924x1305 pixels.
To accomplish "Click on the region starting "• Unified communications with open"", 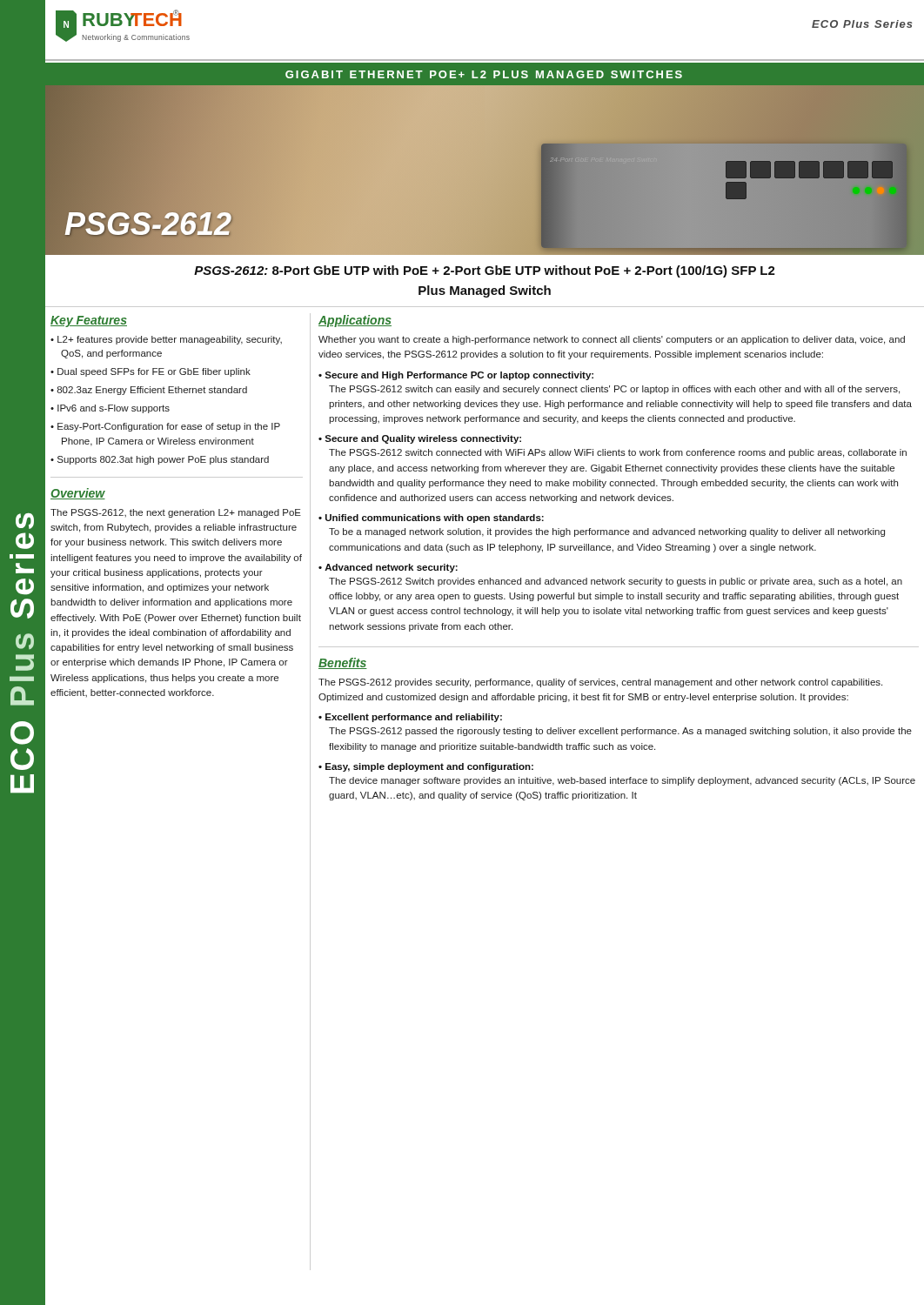I will click(431, 518).
